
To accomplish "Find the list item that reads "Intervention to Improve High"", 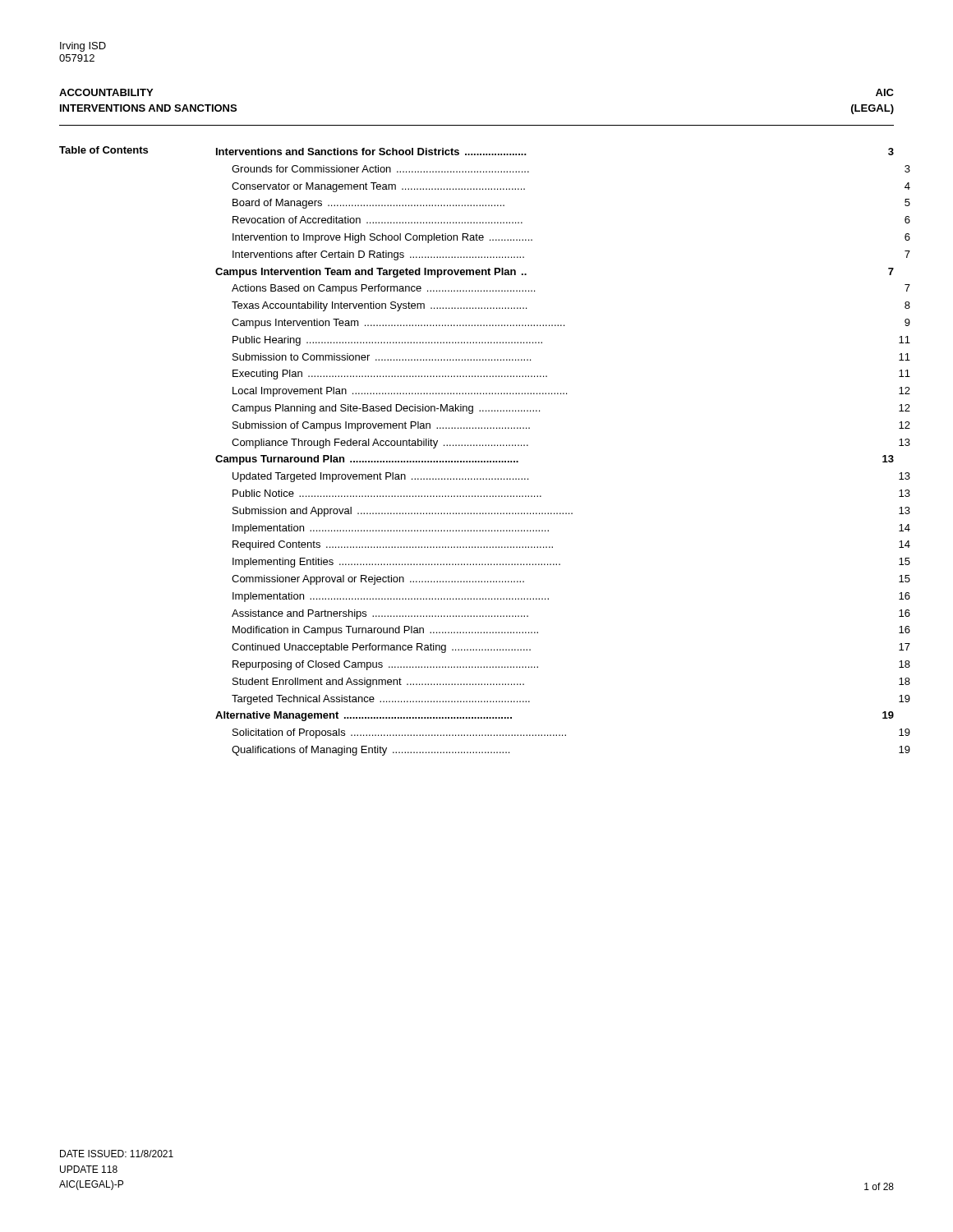I will pos(355,238).
